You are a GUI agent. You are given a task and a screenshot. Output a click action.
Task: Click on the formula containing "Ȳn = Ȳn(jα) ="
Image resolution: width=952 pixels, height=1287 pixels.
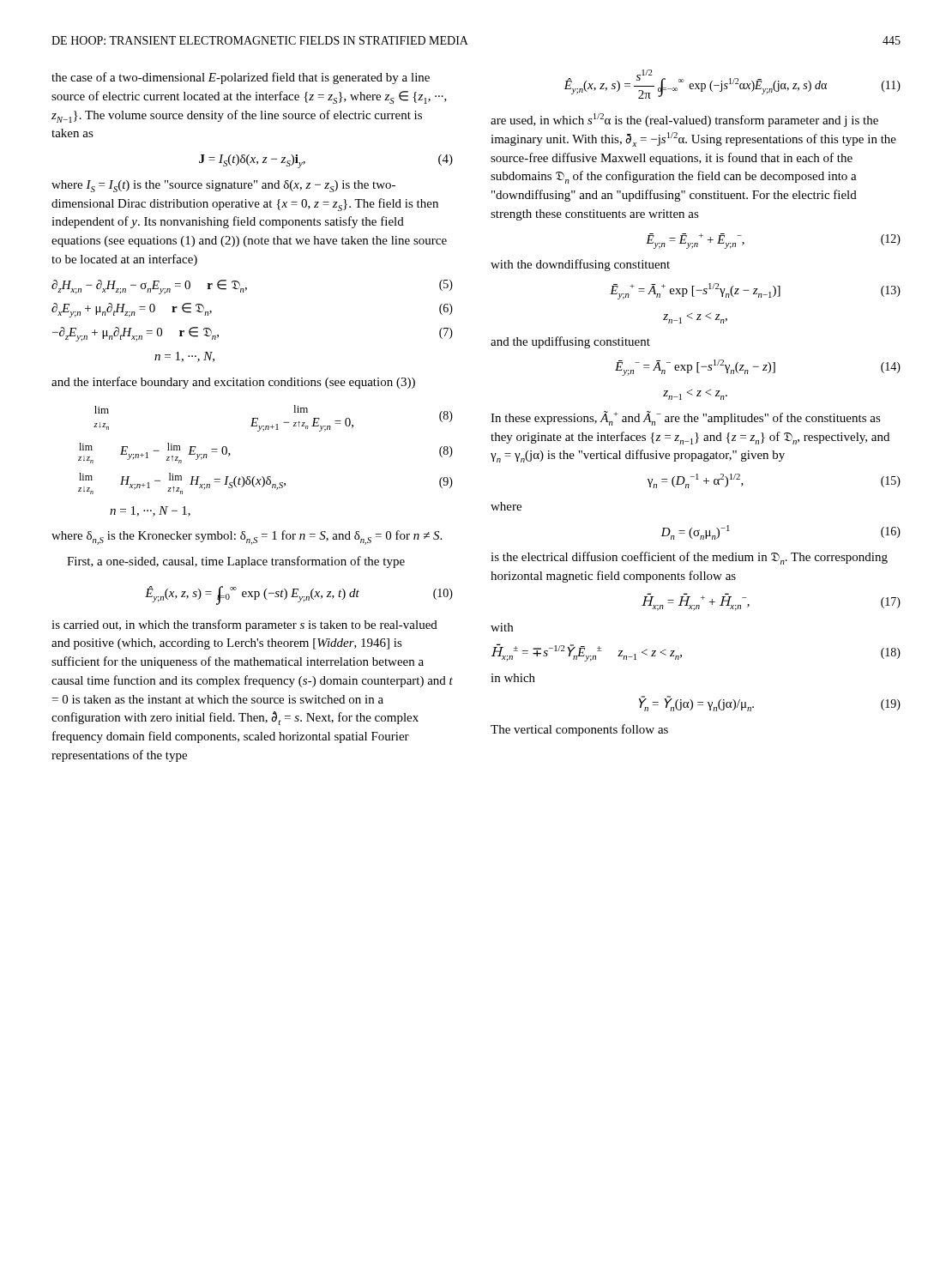(687, 703)
